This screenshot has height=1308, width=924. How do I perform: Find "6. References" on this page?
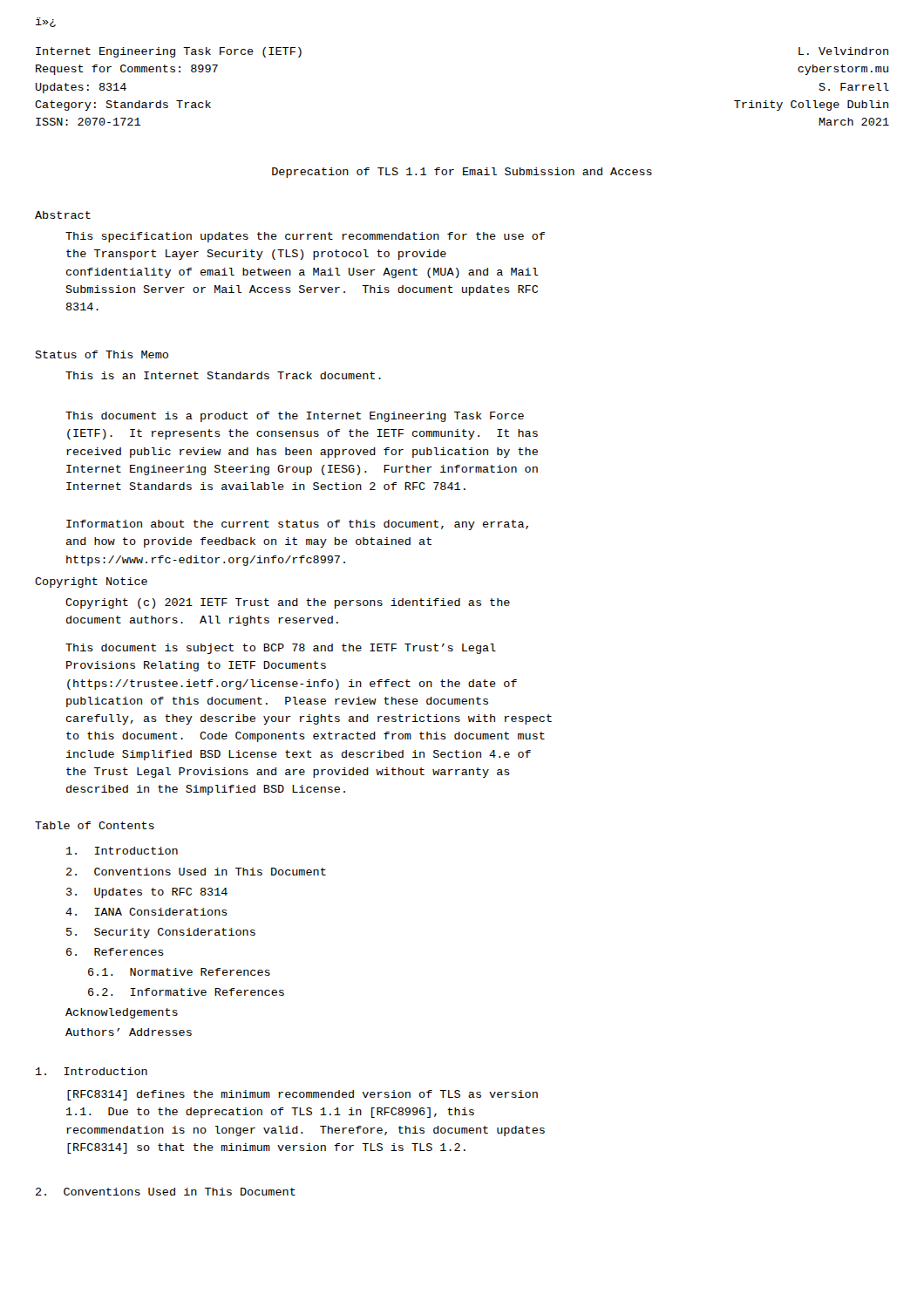[x=115, y=953]
